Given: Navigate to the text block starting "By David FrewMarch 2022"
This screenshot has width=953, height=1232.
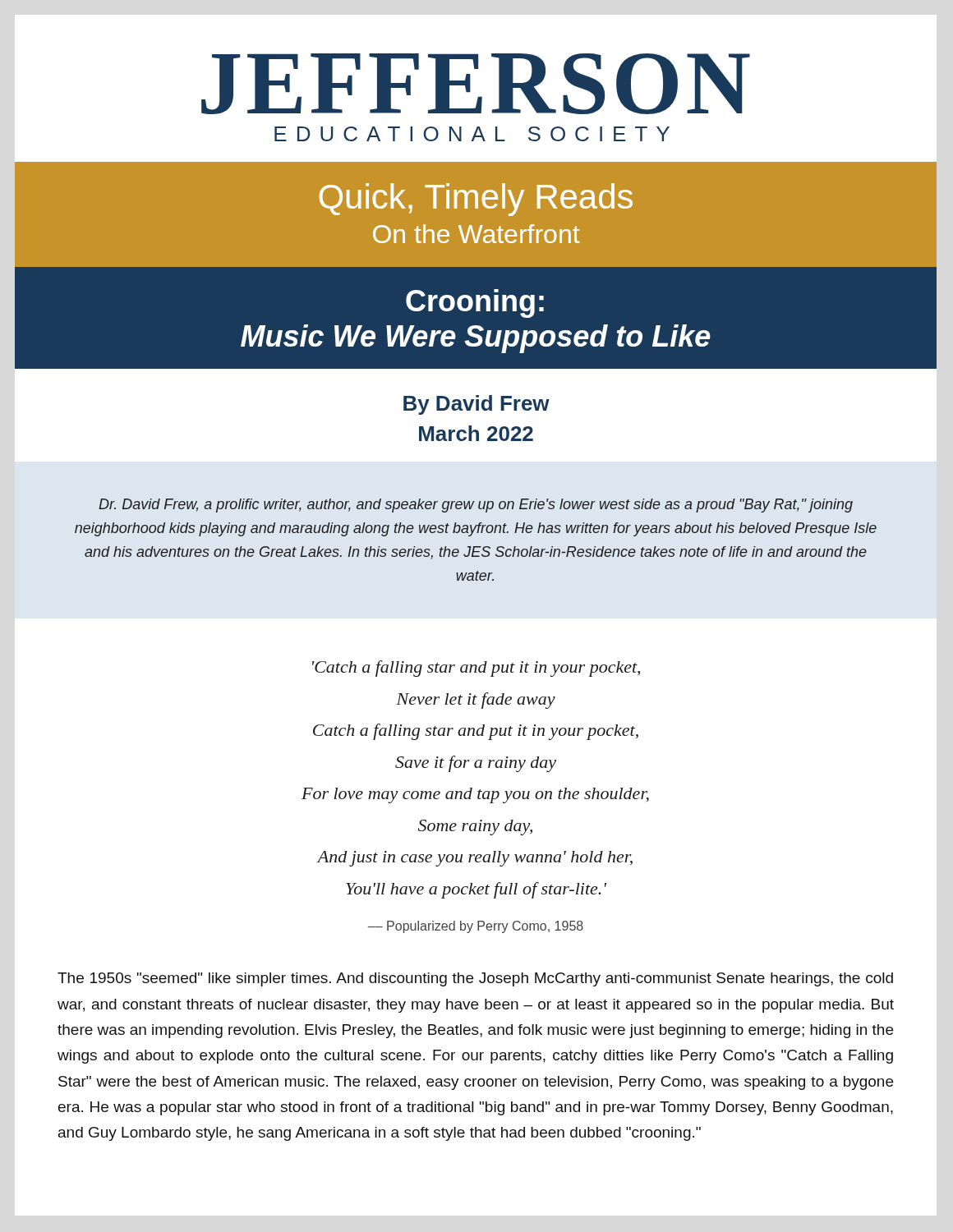Looking at the screenshot, I should coord(476,419).
